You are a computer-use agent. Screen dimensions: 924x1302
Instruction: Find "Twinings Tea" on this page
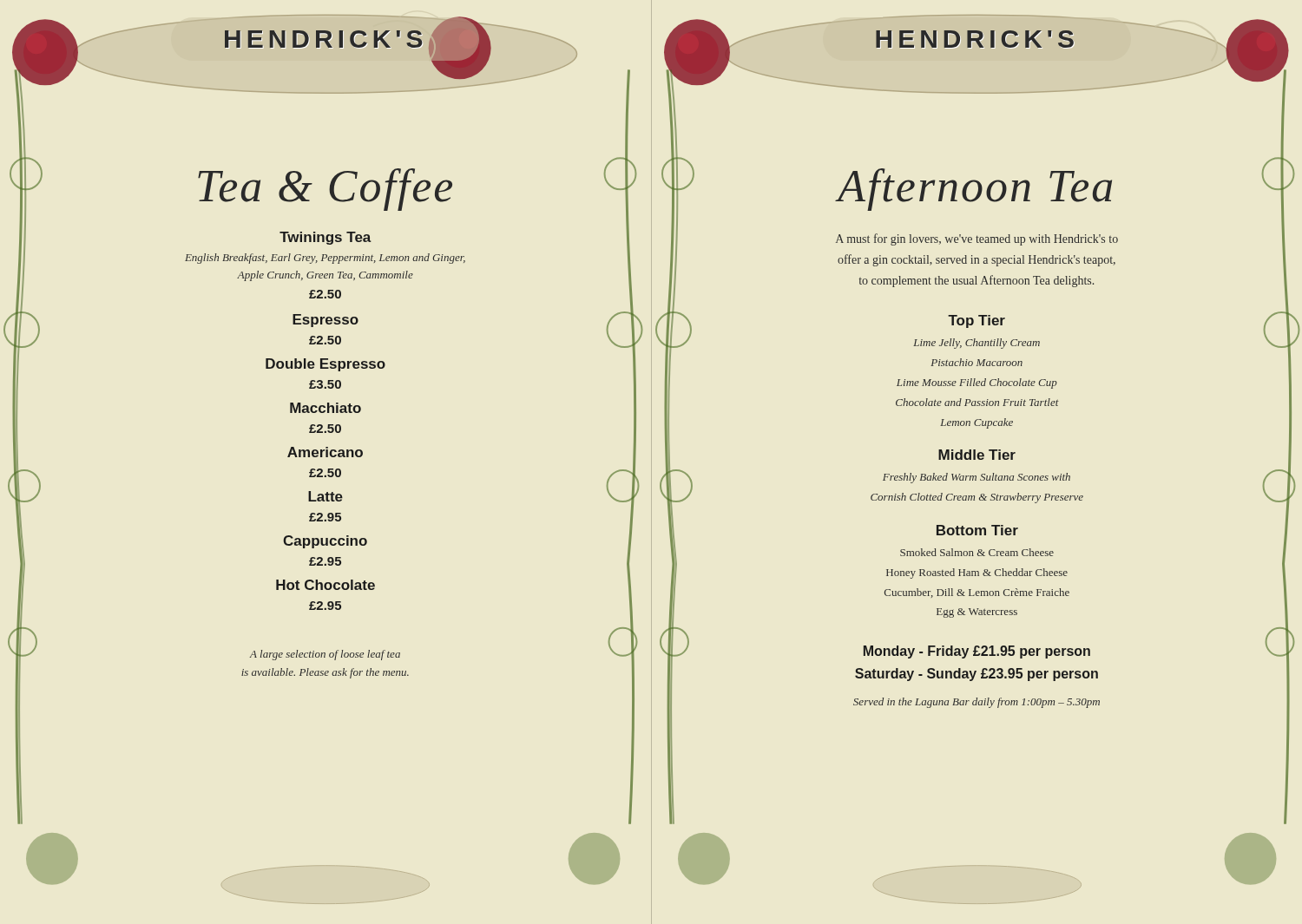[x=325, y=238]
